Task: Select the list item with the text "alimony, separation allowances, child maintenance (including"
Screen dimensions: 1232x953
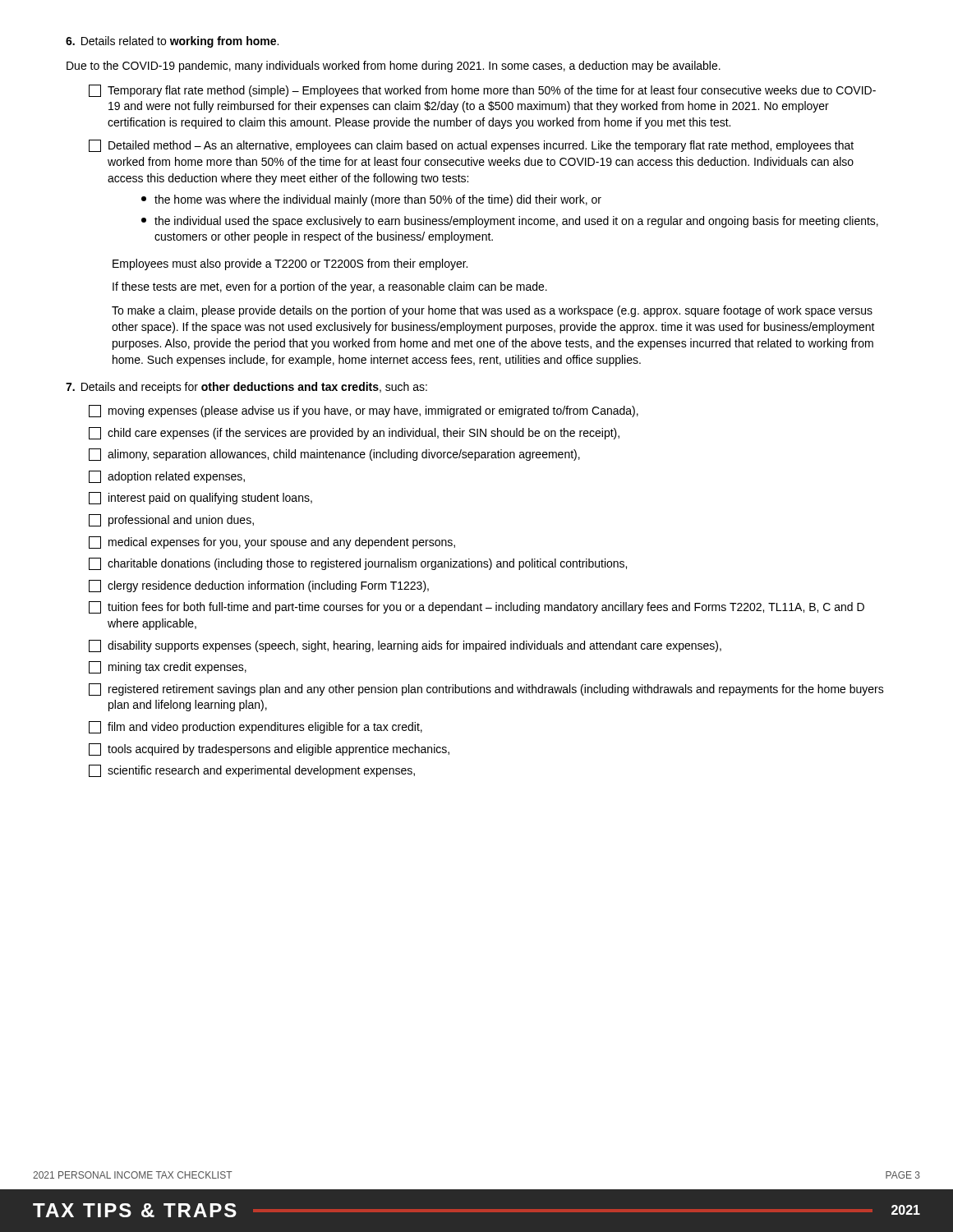Action: pyautogui.click(x=488, y=455)
